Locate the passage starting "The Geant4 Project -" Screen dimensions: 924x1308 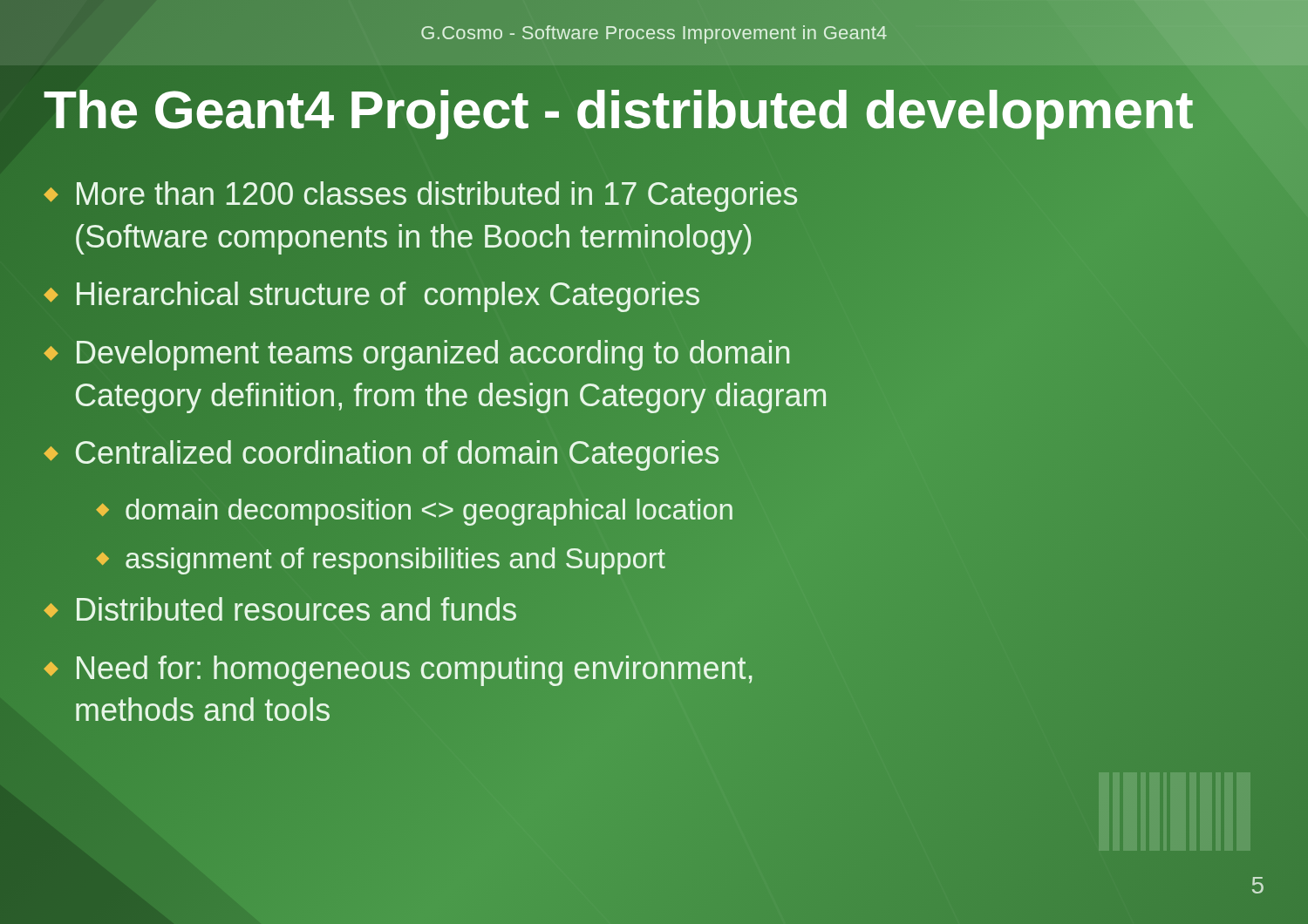pyautogui.click(x=618, y=110)
